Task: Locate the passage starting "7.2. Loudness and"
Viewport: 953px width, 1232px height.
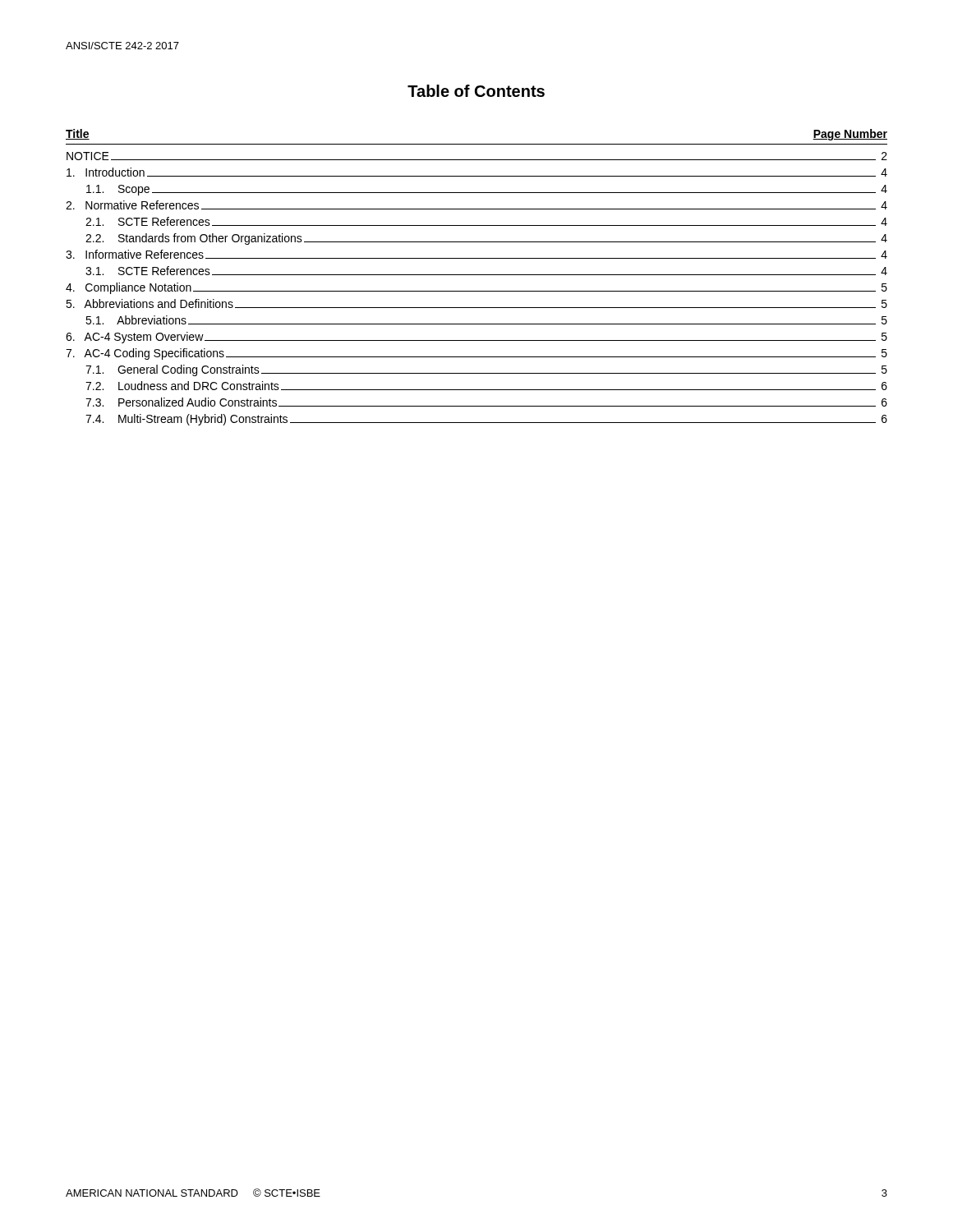Action: pyautogui.click(x=486, y=386)
